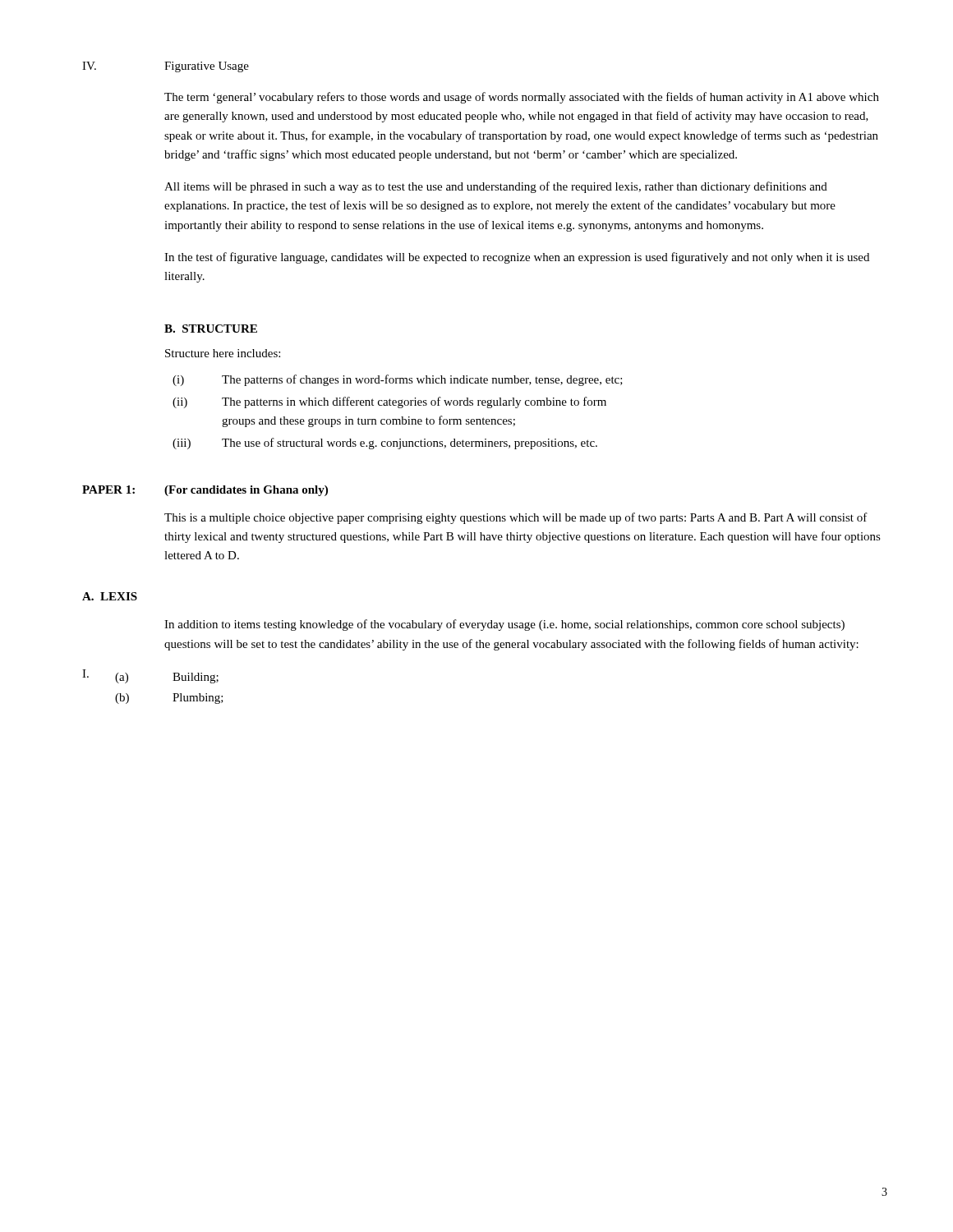The height and width of the screenshot is (1232, 953).
Task: Navigate to the text block starting "The term ‘general’"
Action: (522, 126)
